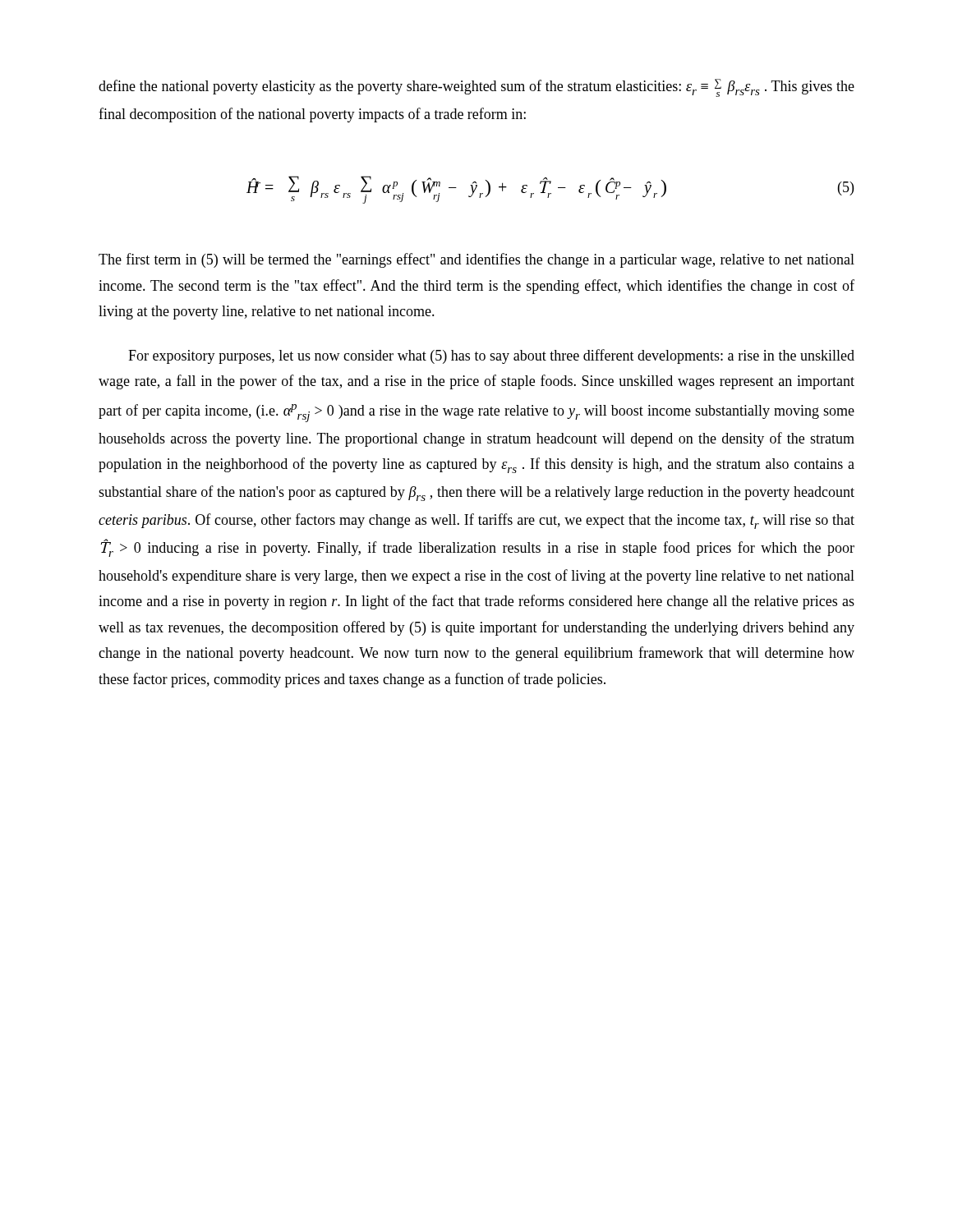Locate the text starting "For expository purposes, let us now consider"
The width and height of the screenshot is (953, 1232).
click(x=476, y=518)
